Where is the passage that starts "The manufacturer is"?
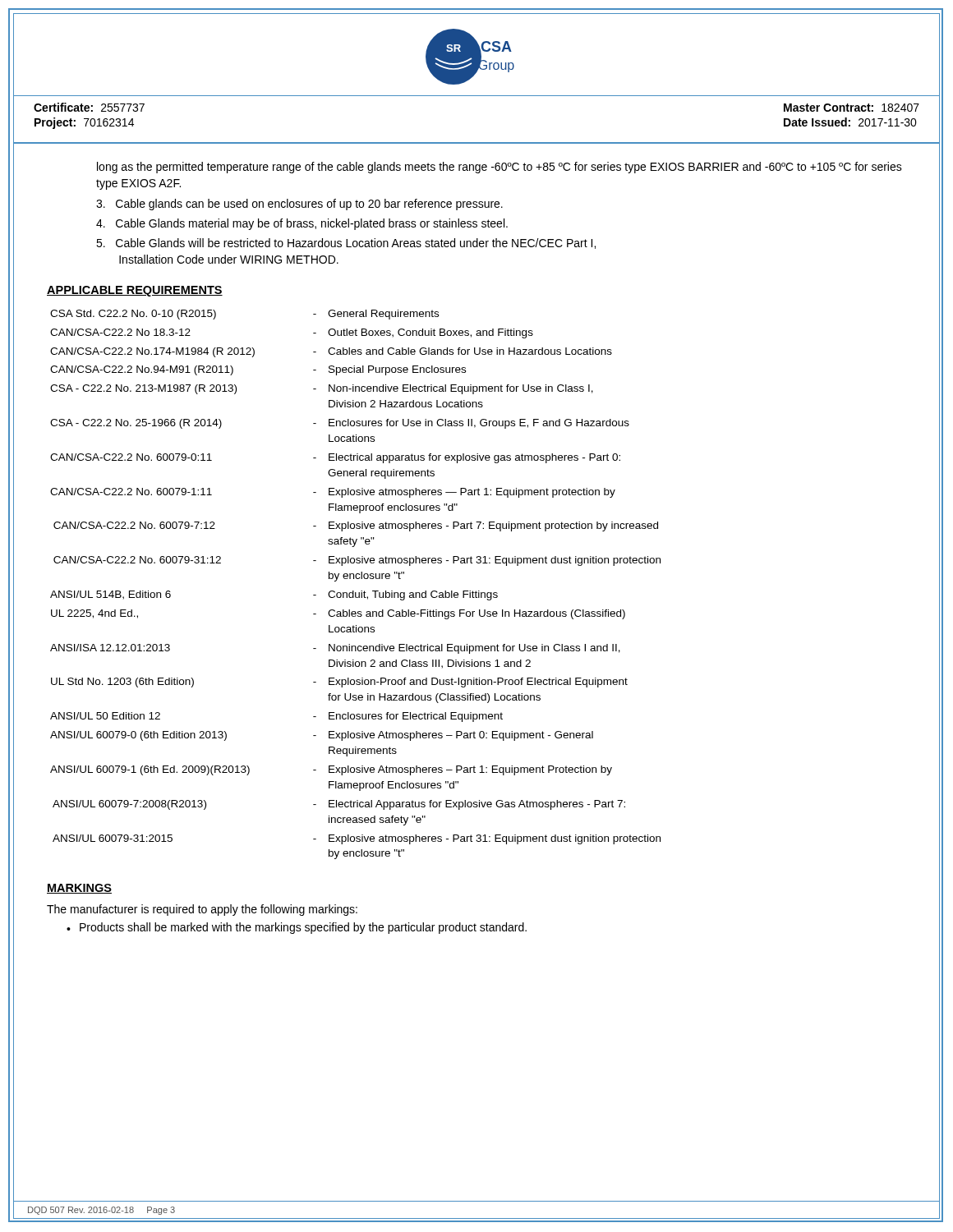The width and height of the screenshot is (953, 1232). tap(202, 909)
